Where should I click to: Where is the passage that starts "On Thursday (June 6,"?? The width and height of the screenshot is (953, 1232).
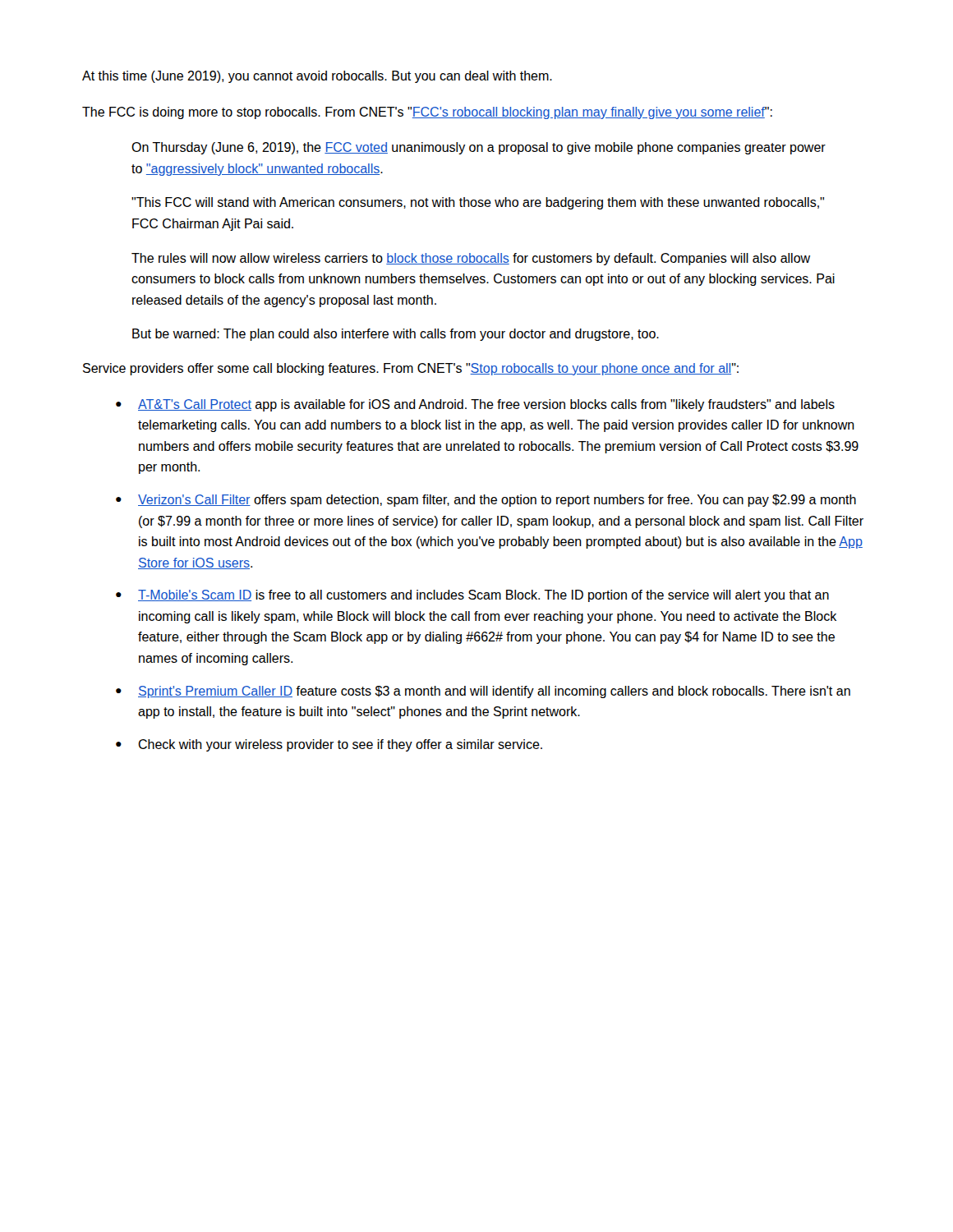478,158
